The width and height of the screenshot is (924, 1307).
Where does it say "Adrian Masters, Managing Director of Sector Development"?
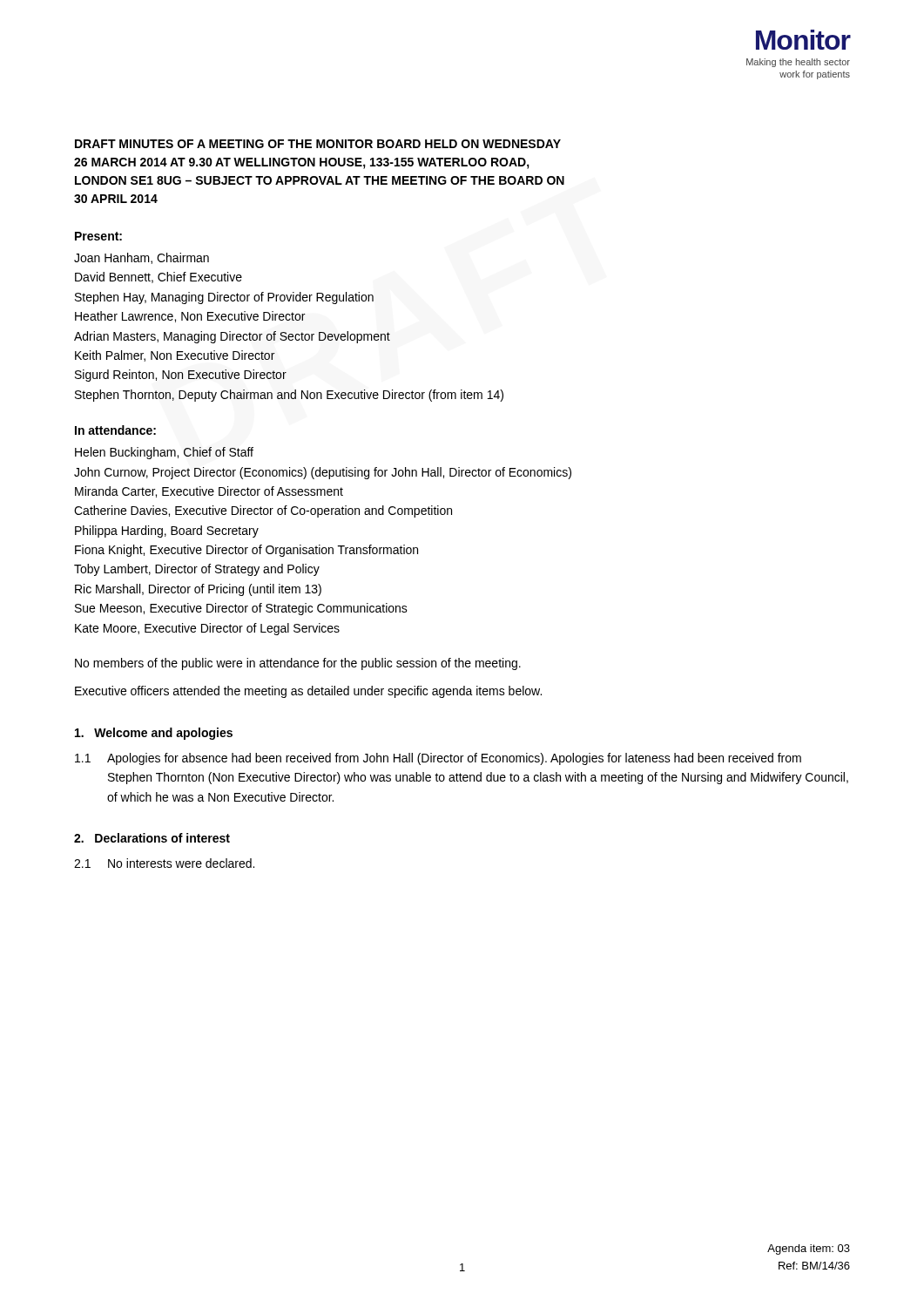(232, 336)
